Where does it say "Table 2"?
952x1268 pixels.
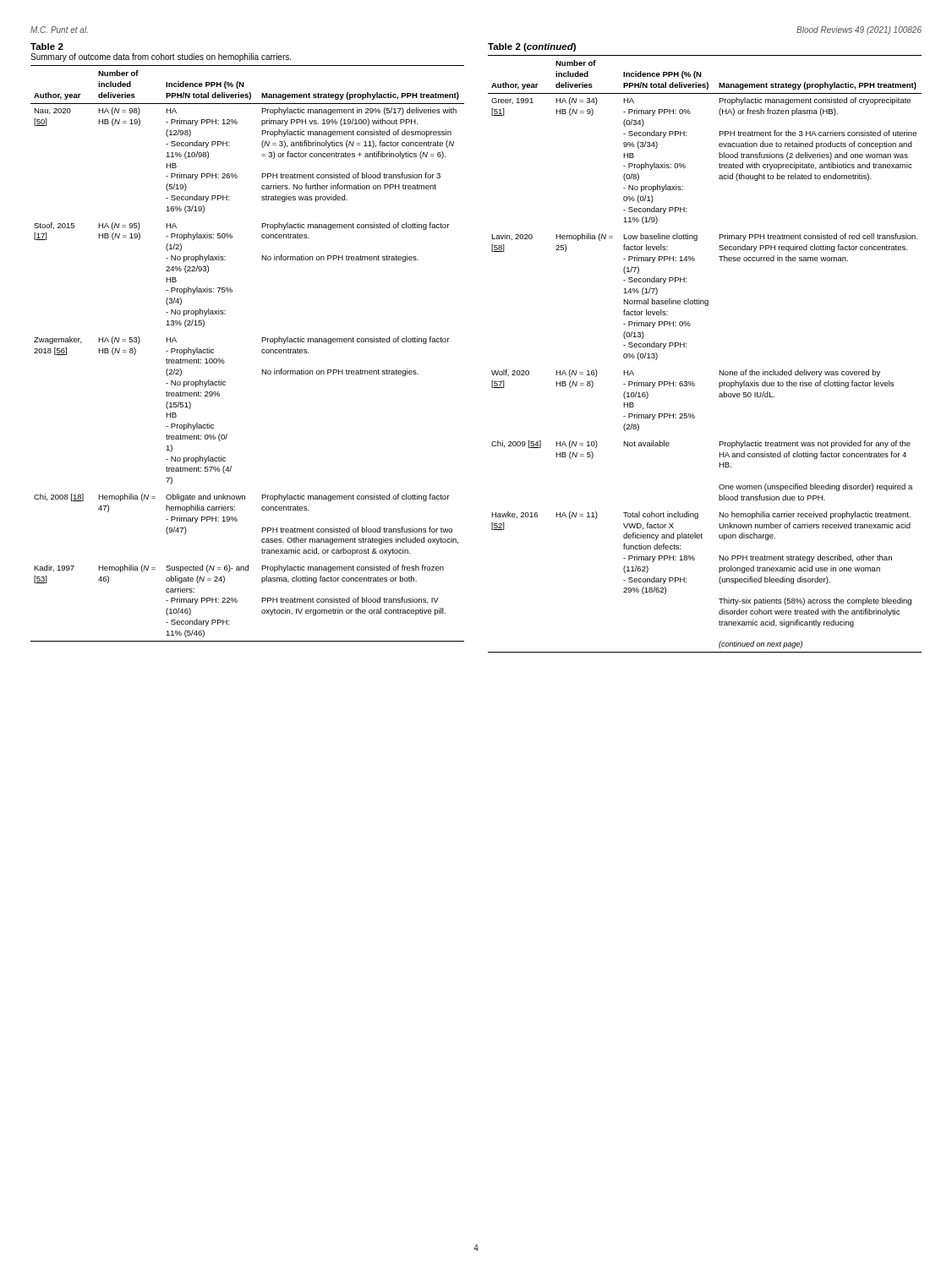pyautogui.click(x=47, y=47)
